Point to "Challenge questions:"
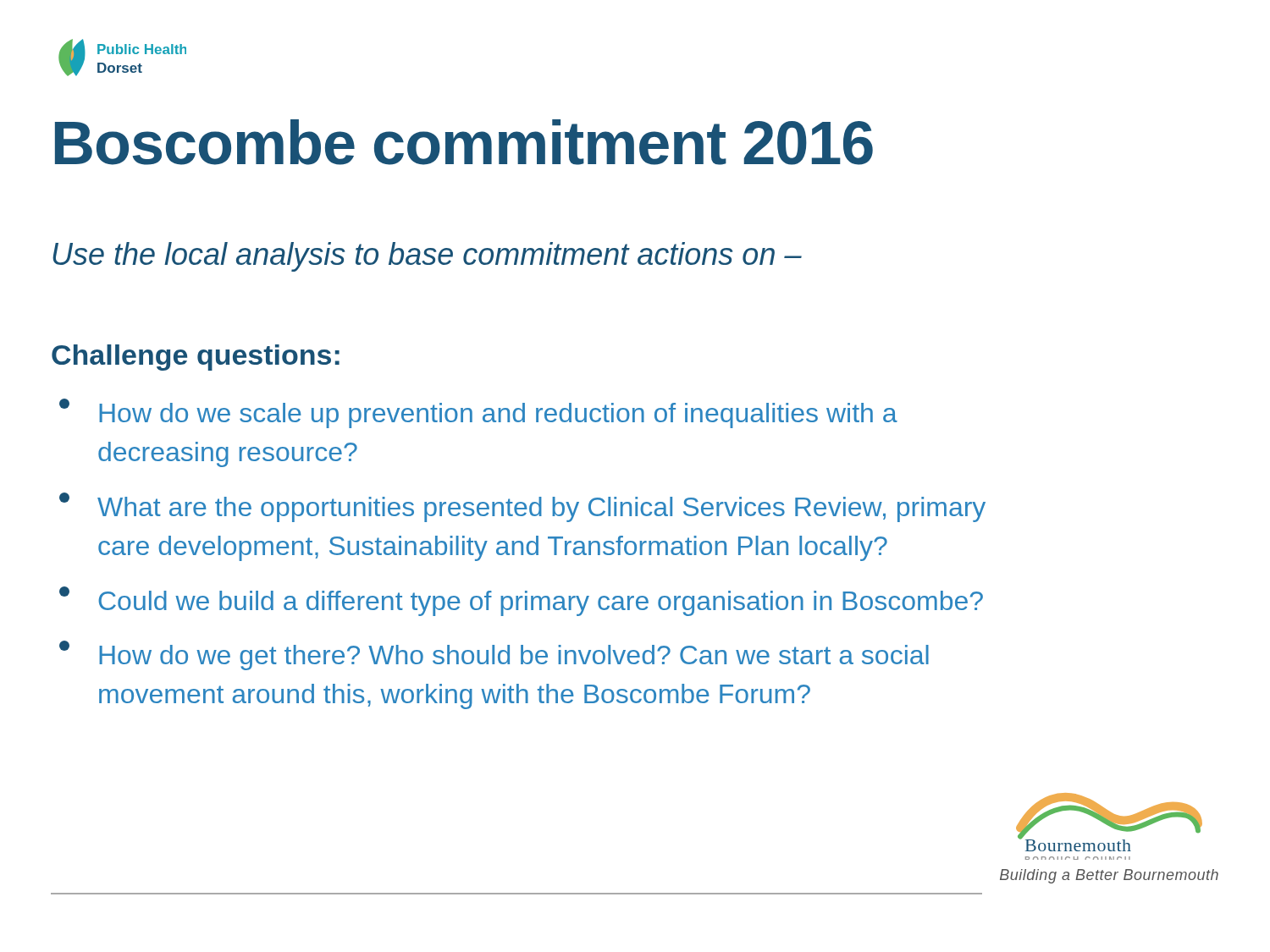 [196, 355]
